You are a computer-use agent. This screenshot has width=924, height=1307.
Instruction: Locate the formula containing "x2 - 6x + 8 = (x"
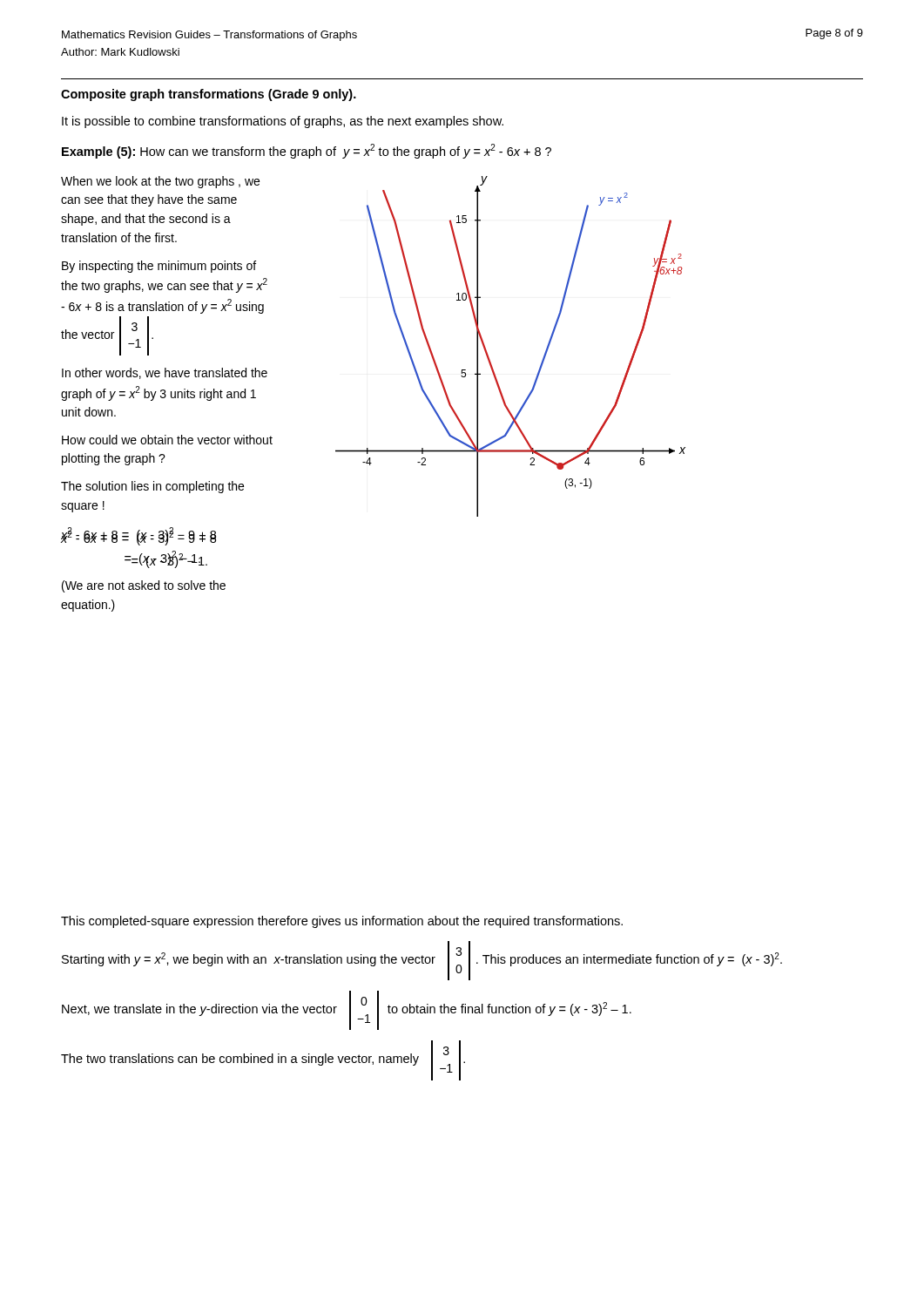pyautogui.click(x=139, y=538)
